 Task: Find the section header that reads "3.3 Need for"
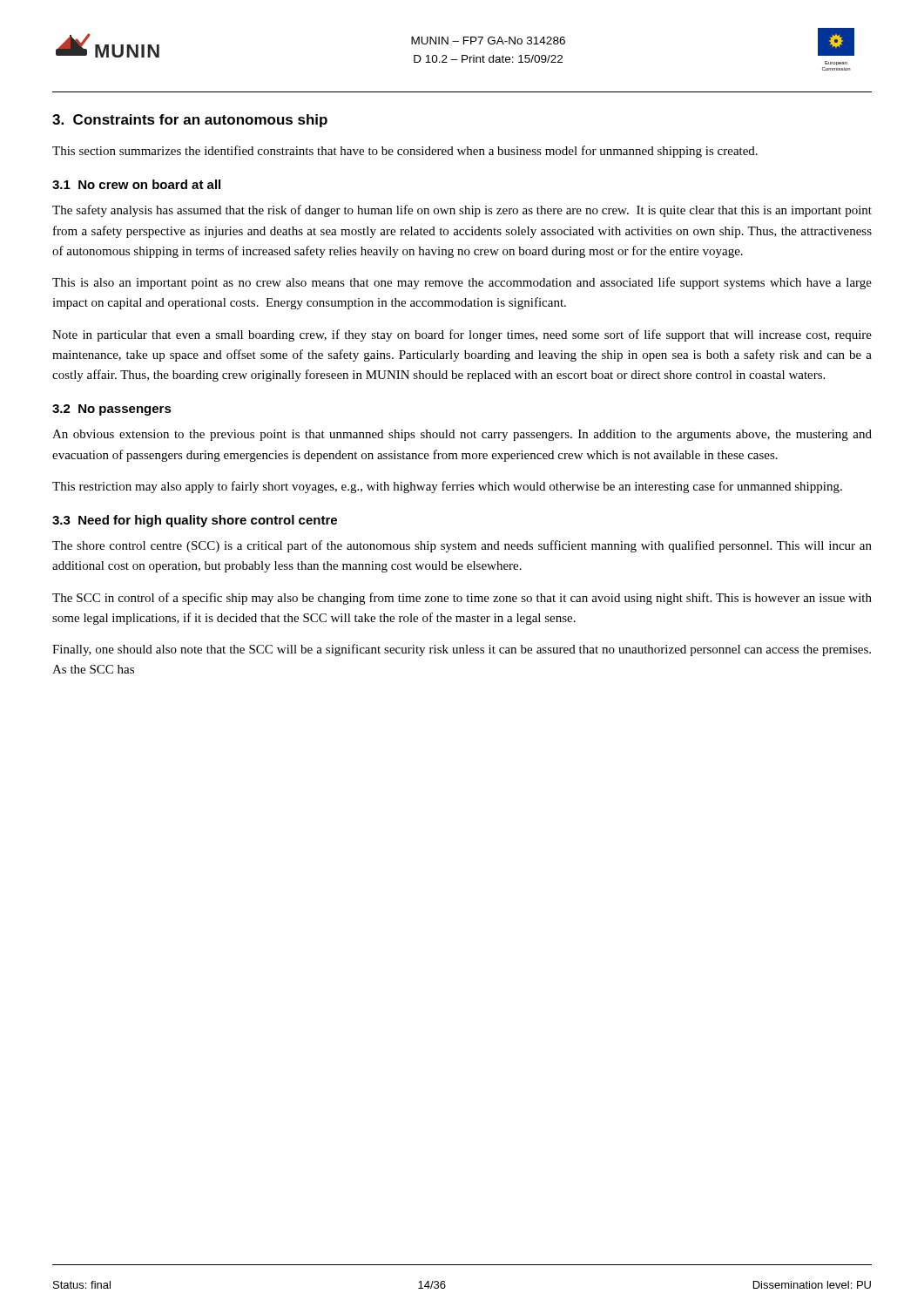coord(195,520)
